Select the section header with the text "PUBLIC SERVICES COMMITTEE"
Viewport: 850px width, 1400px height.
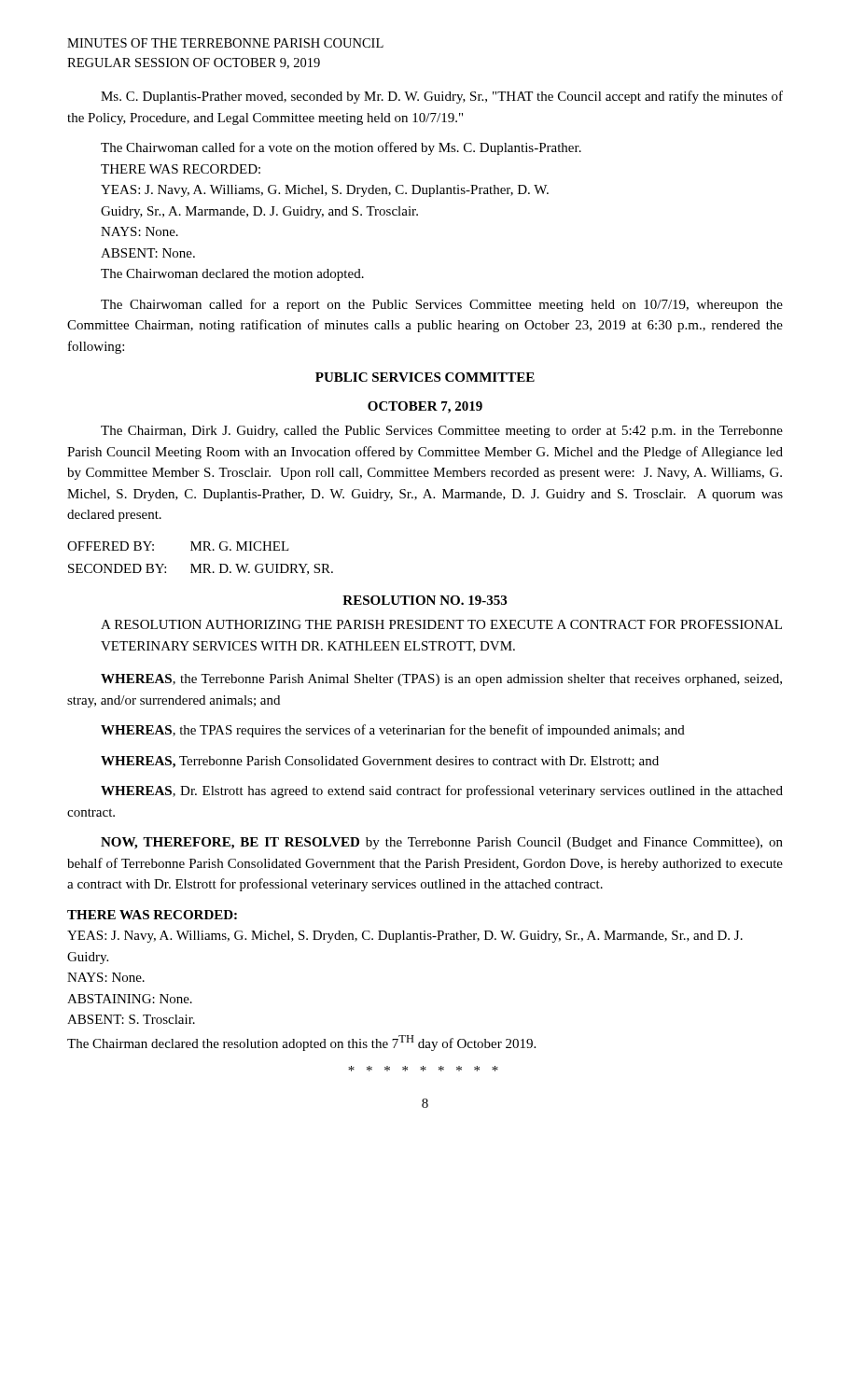(425, 377)
